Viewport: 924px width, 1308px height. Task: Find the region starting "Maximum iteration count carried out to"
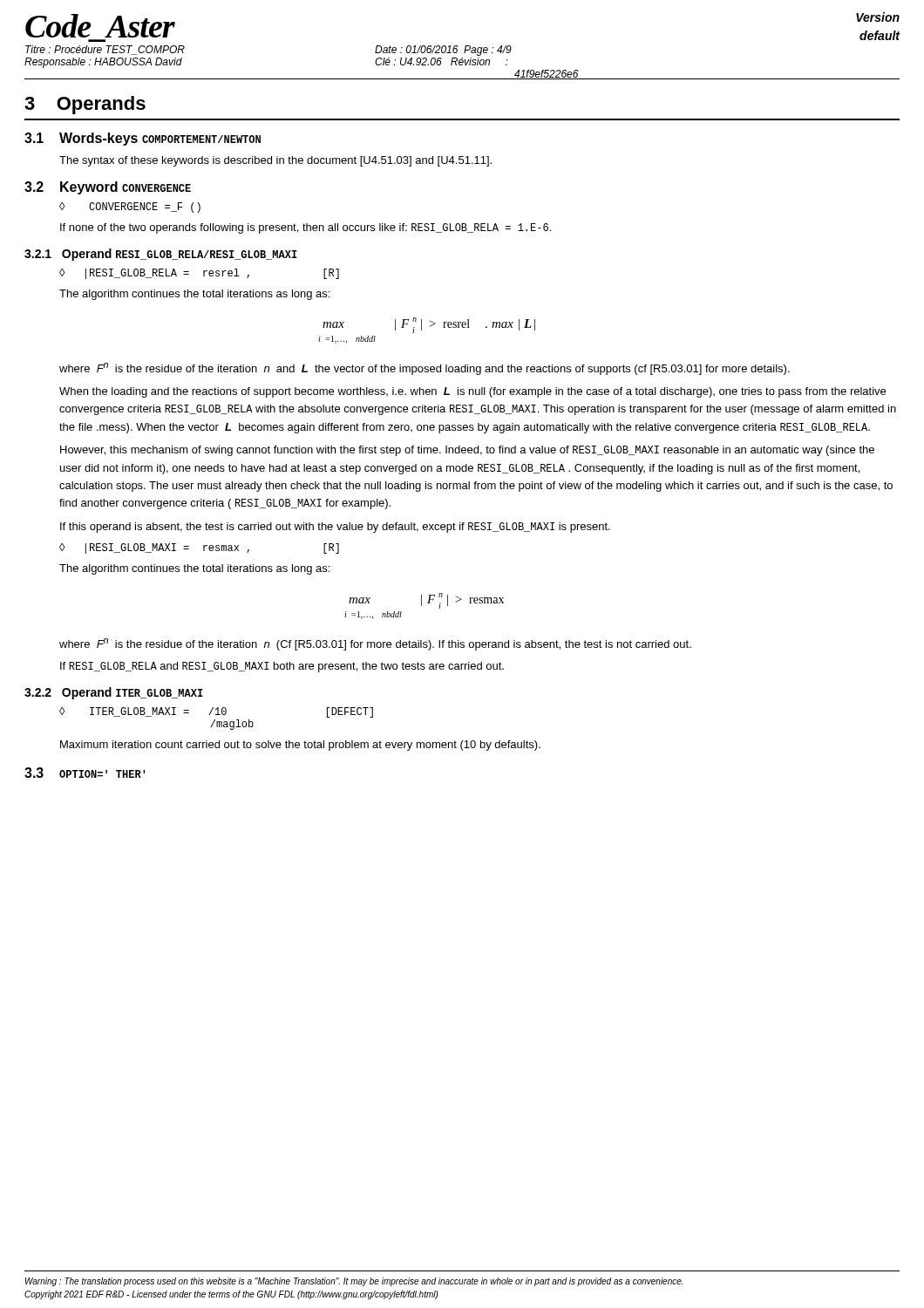pos(300,745)
